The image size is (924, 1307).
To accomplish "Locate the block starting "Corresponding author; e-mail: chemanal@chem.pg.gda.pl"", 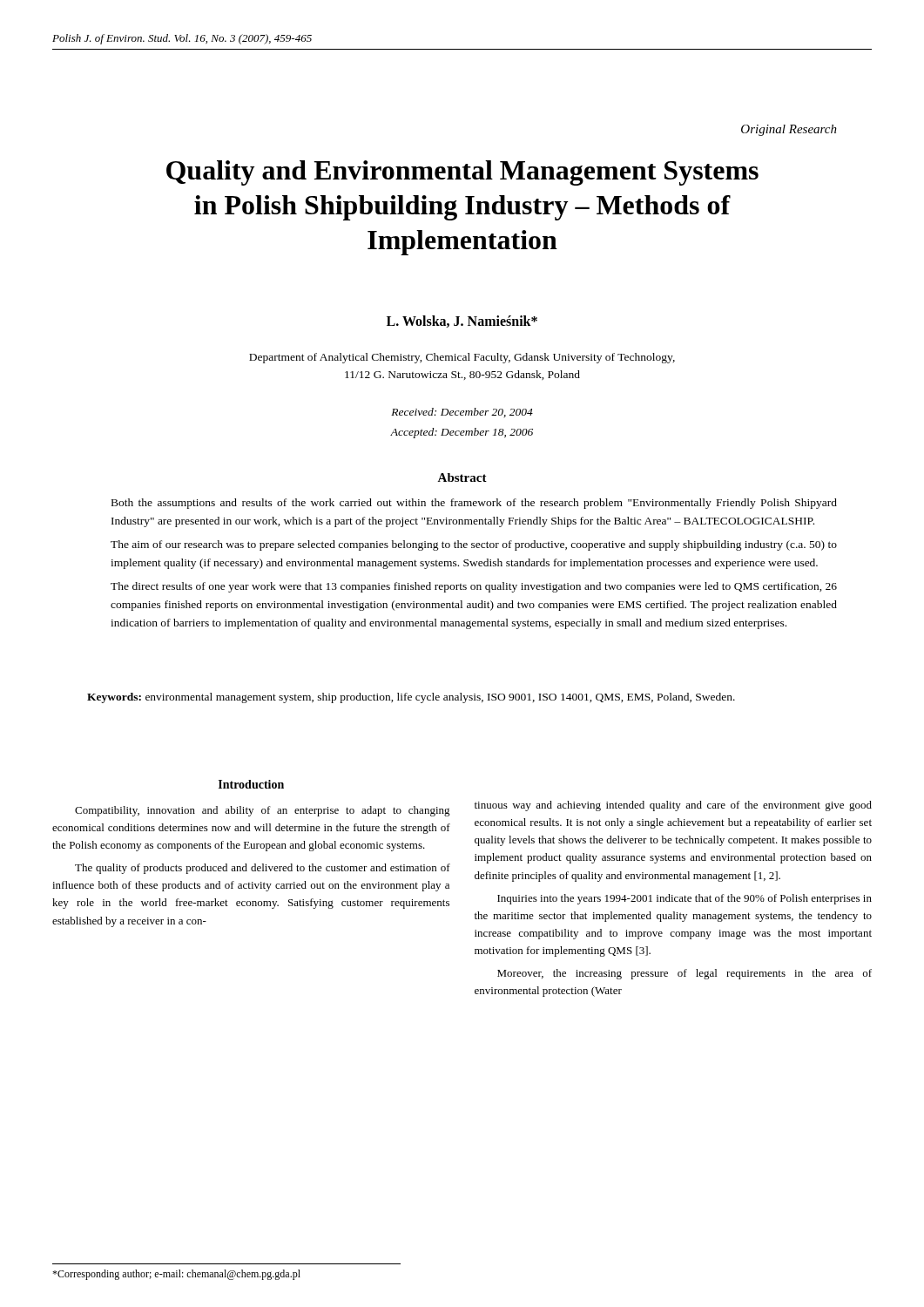I will point(176,1274).
